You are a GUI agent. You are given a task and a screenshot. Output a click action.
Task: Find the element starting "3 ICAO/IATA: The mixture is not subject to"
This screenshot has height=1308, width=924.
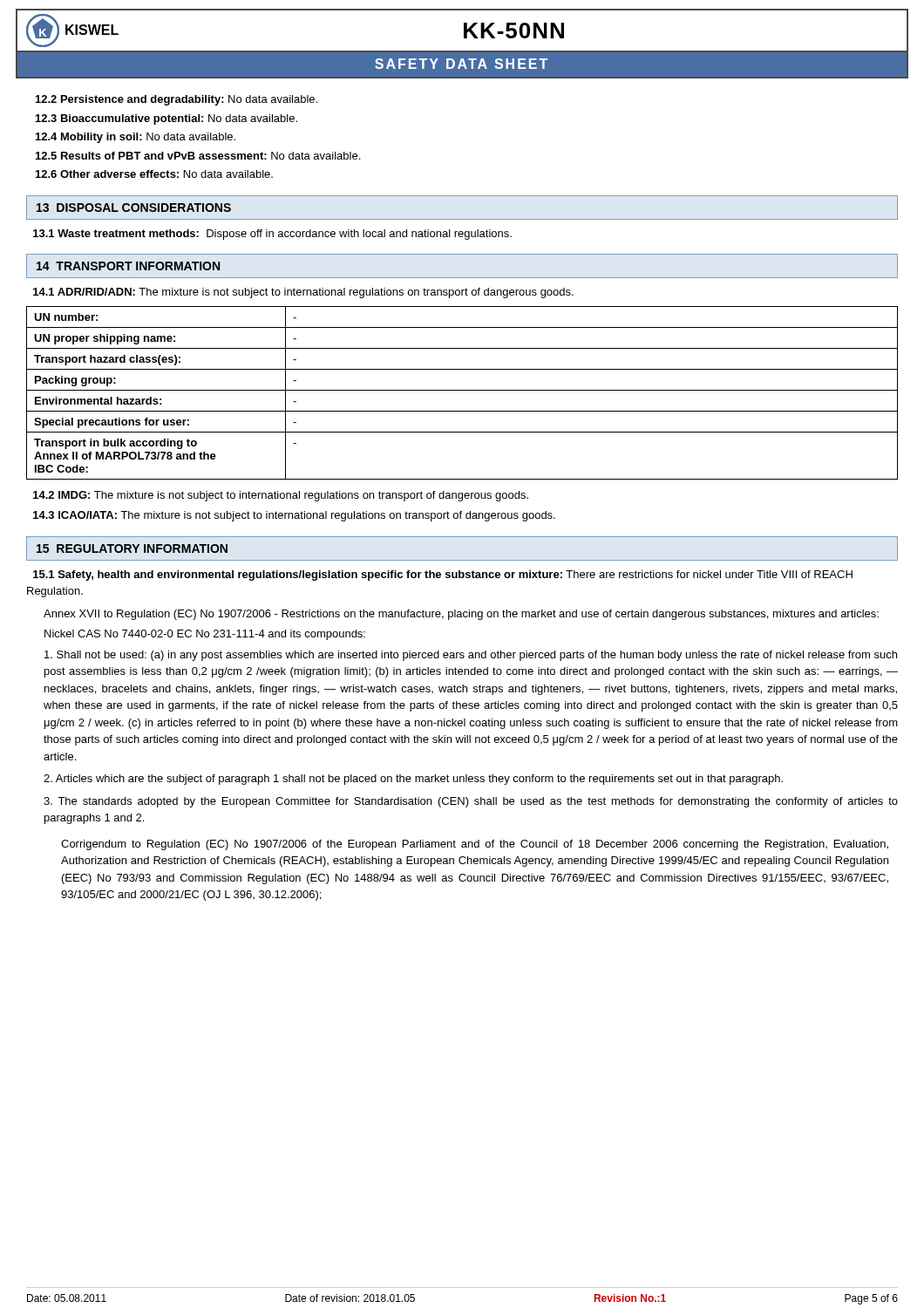291,515
